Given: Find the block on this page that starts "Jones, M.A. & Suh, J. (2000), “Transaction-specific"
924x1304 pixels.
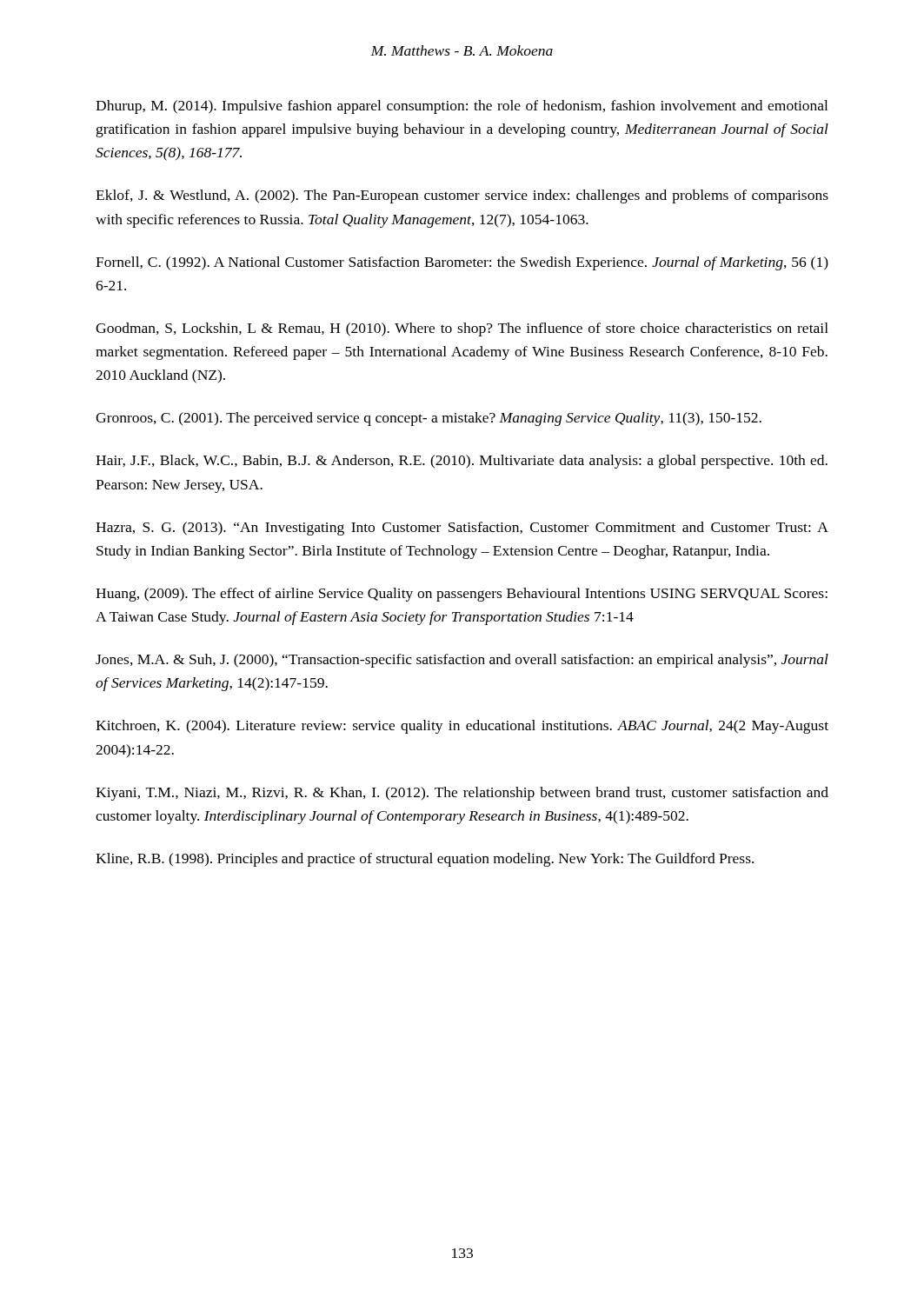Looking at the screenshot, I should tap(462, 671).
